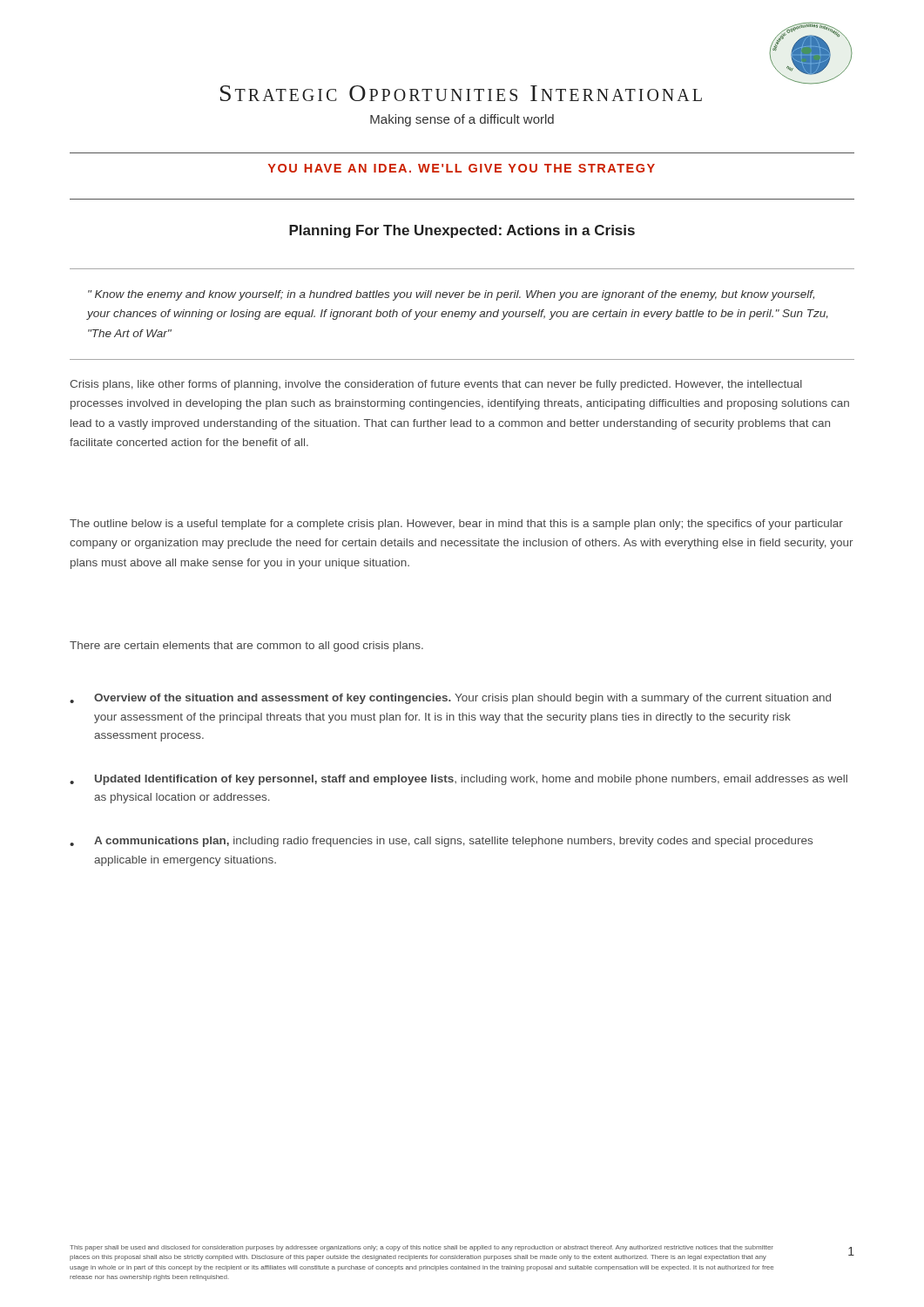Click on the text block starting "" Know the enemy and"
This screenshot has height=1307, width=924.
pos(462,314)
